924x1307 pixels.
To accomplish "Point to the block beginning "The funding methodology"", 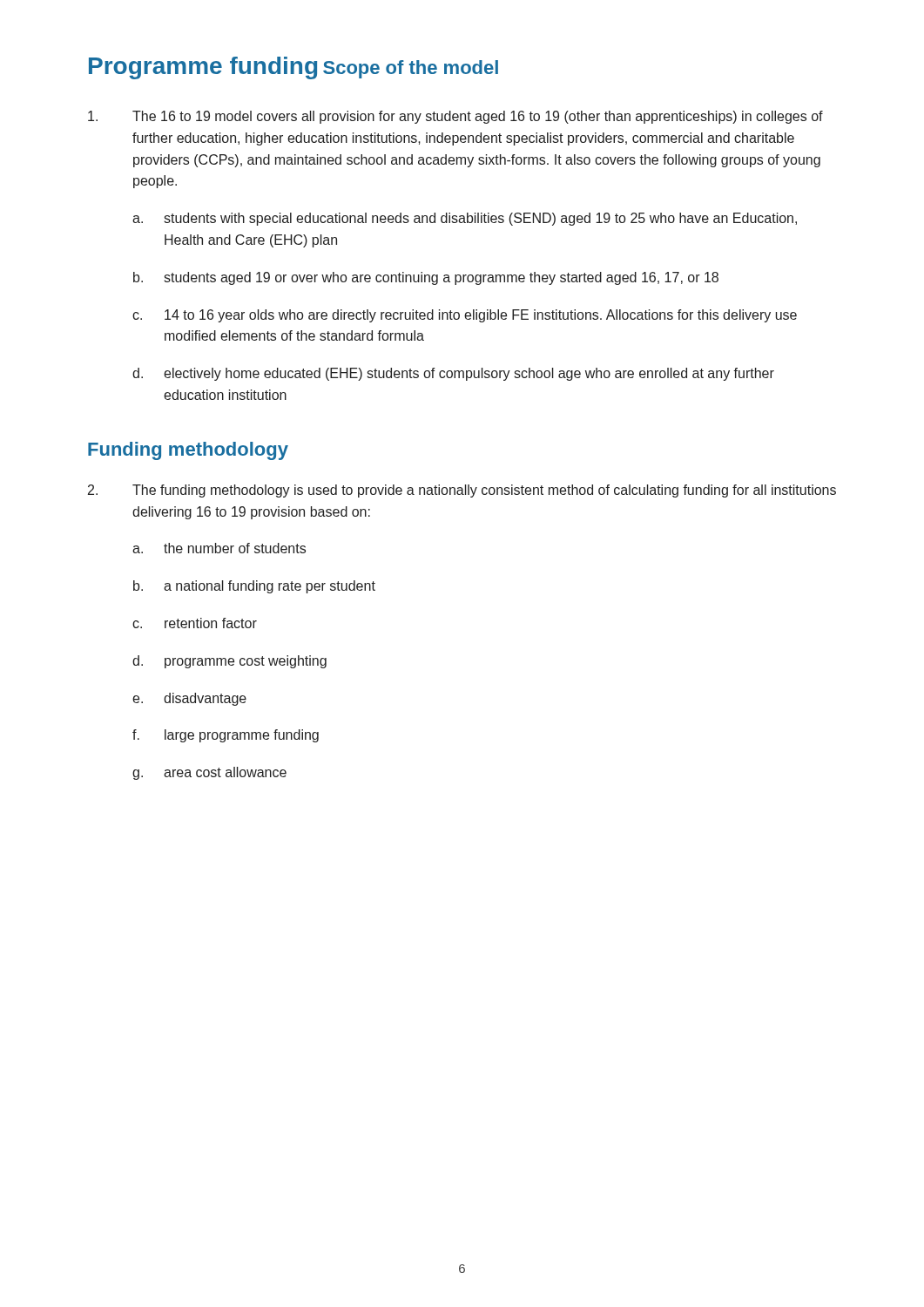I will 462,501.
